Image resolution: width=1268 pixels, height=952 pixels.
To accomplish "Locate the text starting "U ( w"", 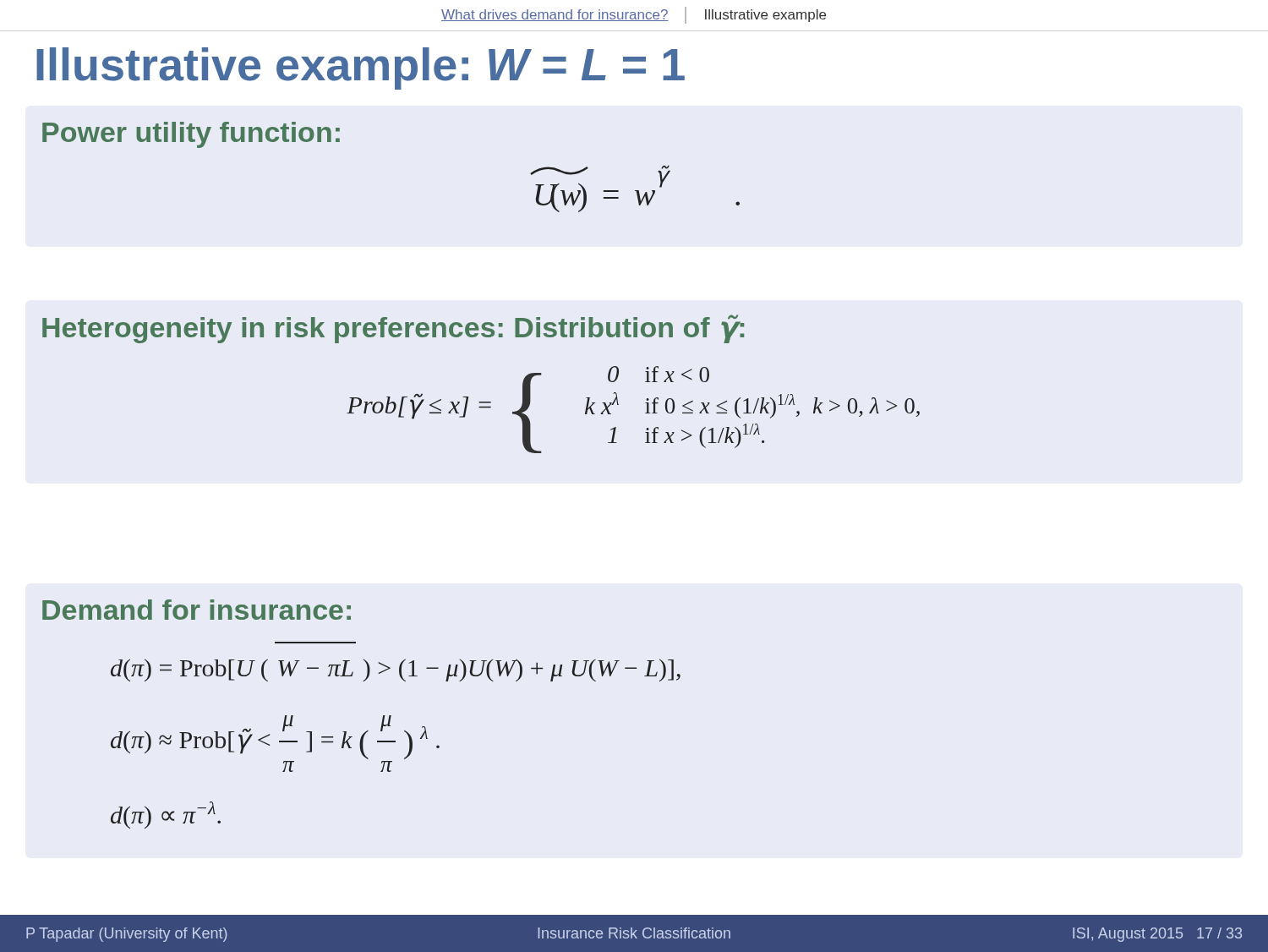I will (x=634, y=189).
